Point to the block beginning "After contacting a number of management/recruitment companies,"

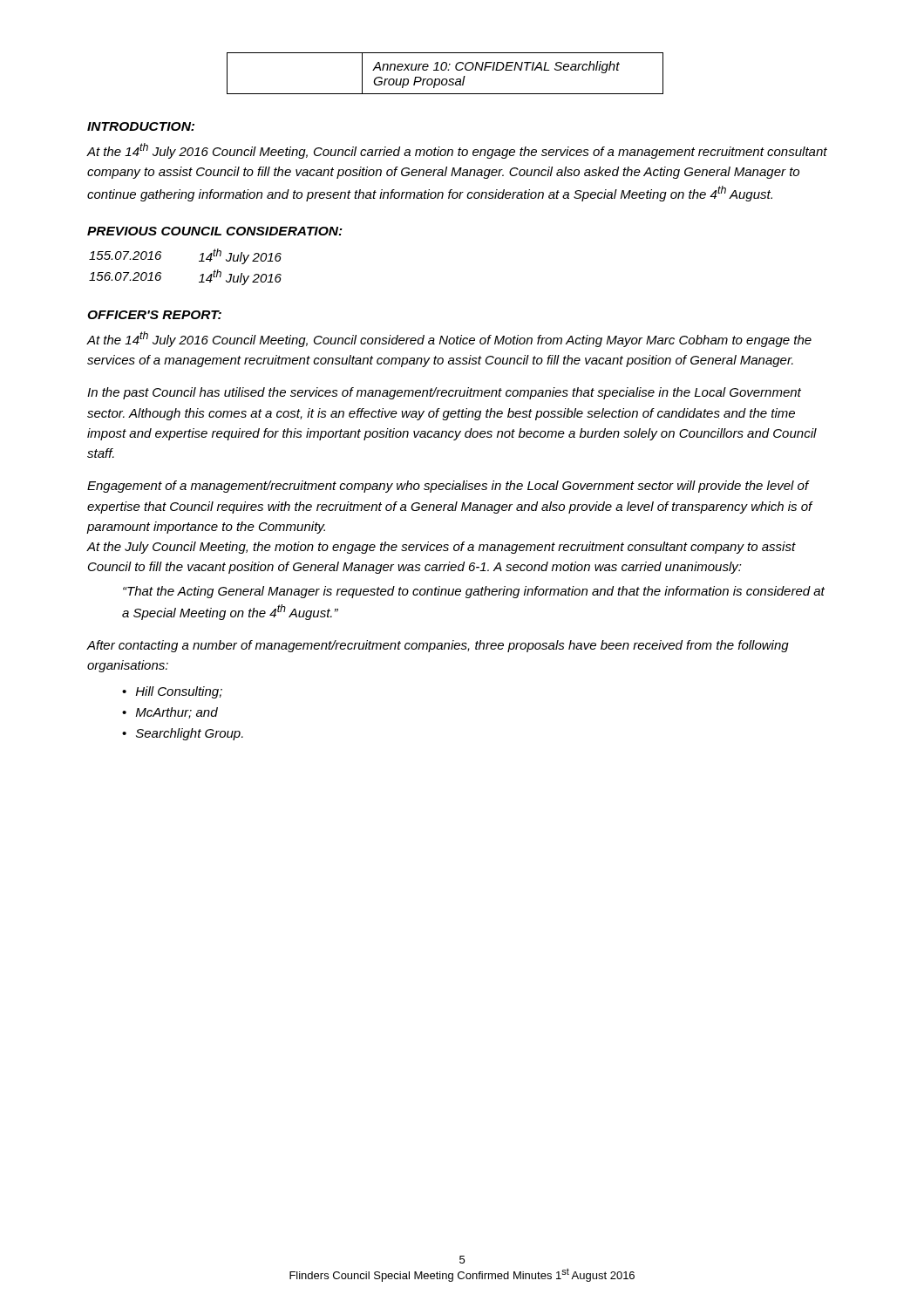pyautogui.click(x=438, y=655)
